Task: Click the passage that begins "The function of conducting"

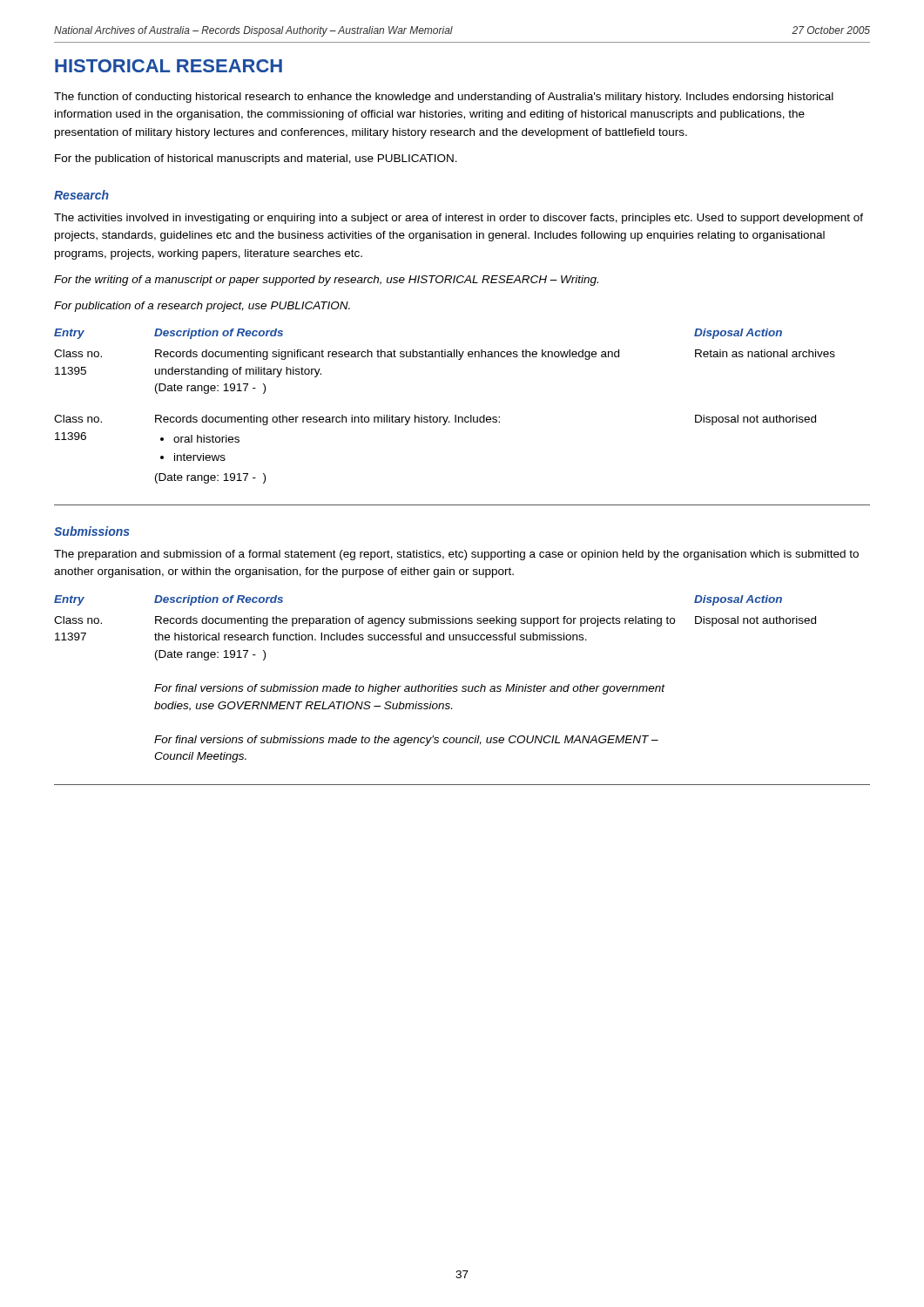Action: 444,114
